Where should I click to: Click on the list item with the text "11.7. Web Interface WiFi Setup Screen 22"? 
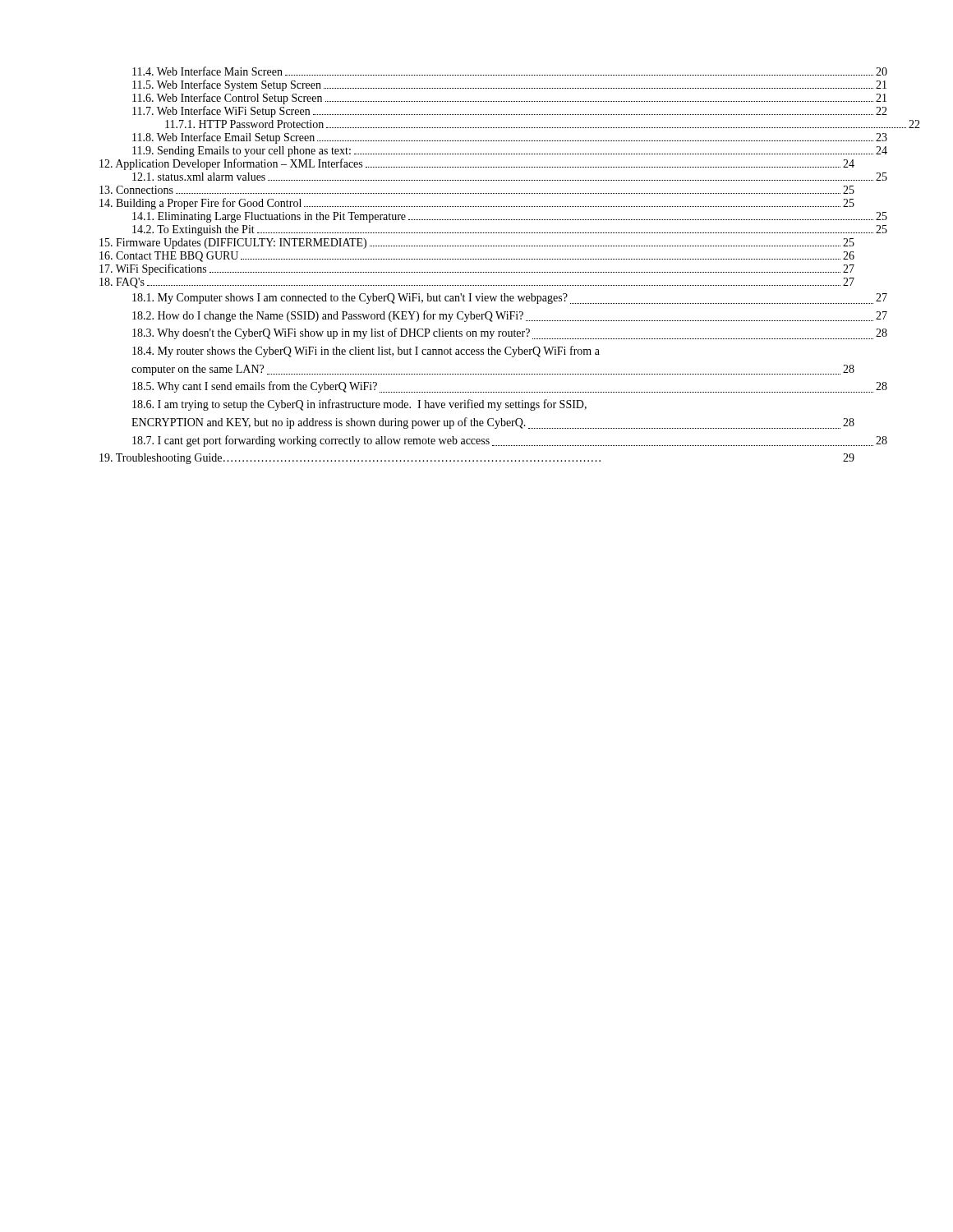(509, 112)
